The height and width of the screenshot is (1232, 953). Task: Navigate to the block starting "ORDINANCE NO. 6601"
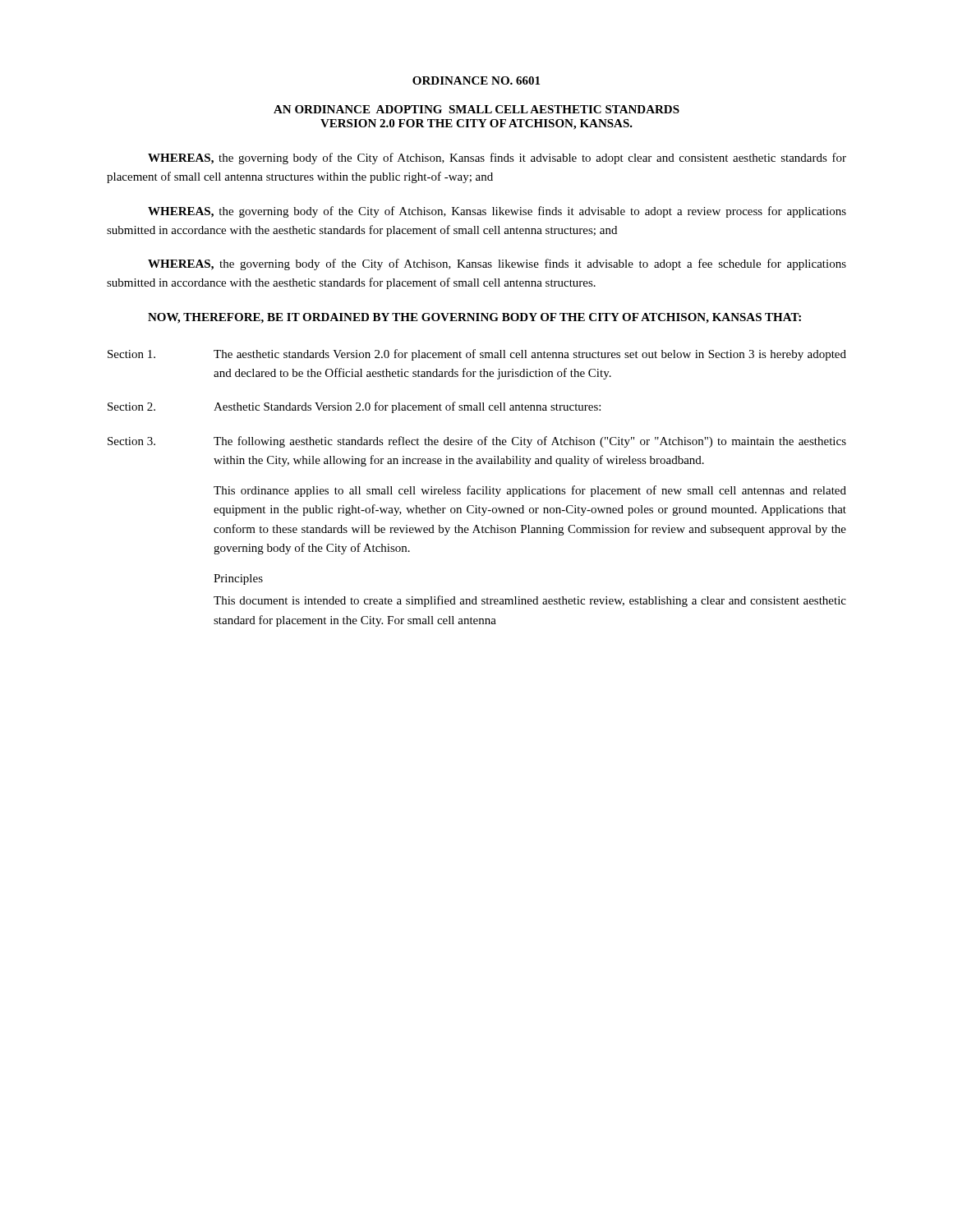(476, 81)
